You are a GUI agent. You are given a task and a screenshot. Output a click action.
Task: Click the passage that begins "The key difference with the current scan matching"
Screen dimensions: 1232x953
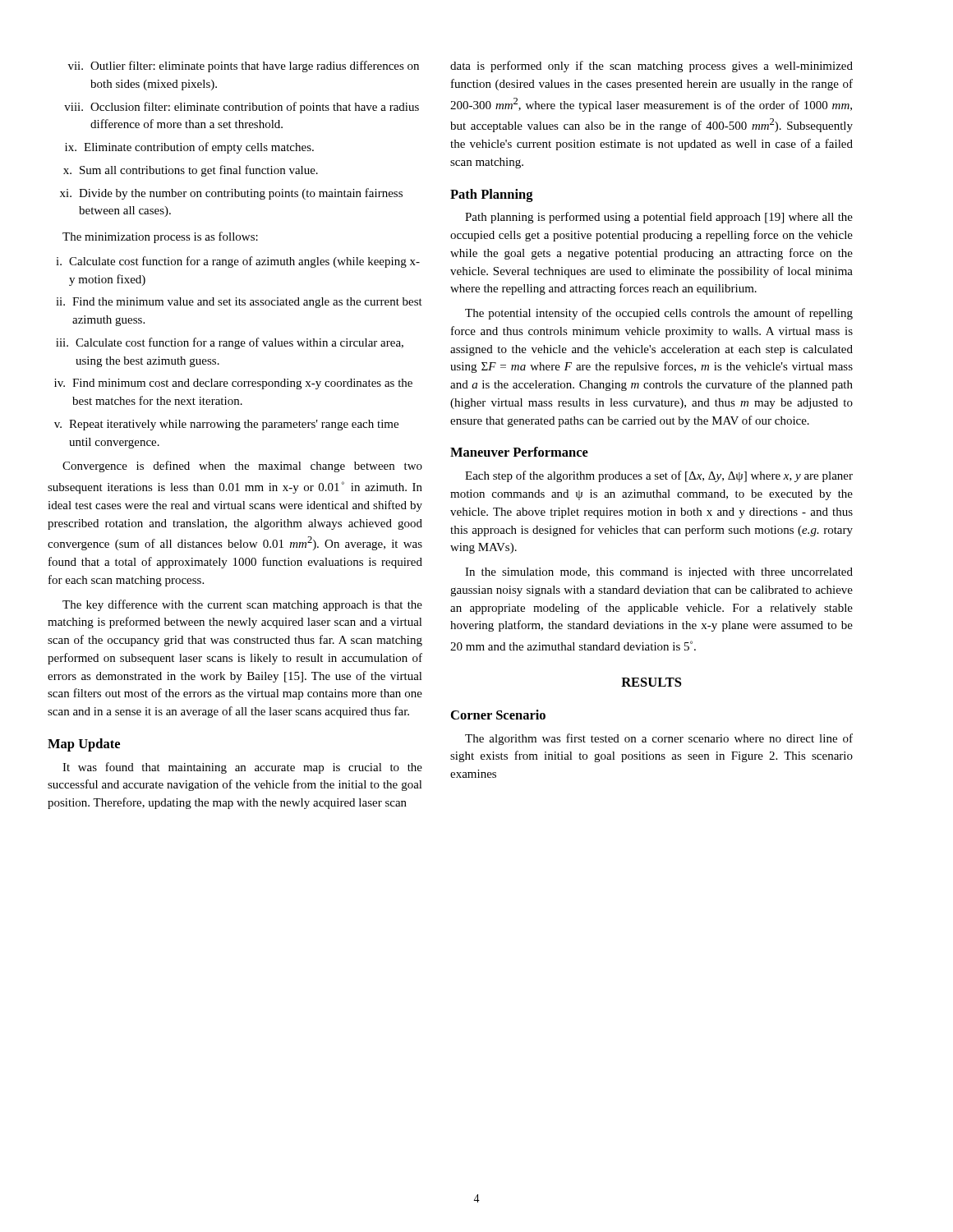(x=235, y=658)
